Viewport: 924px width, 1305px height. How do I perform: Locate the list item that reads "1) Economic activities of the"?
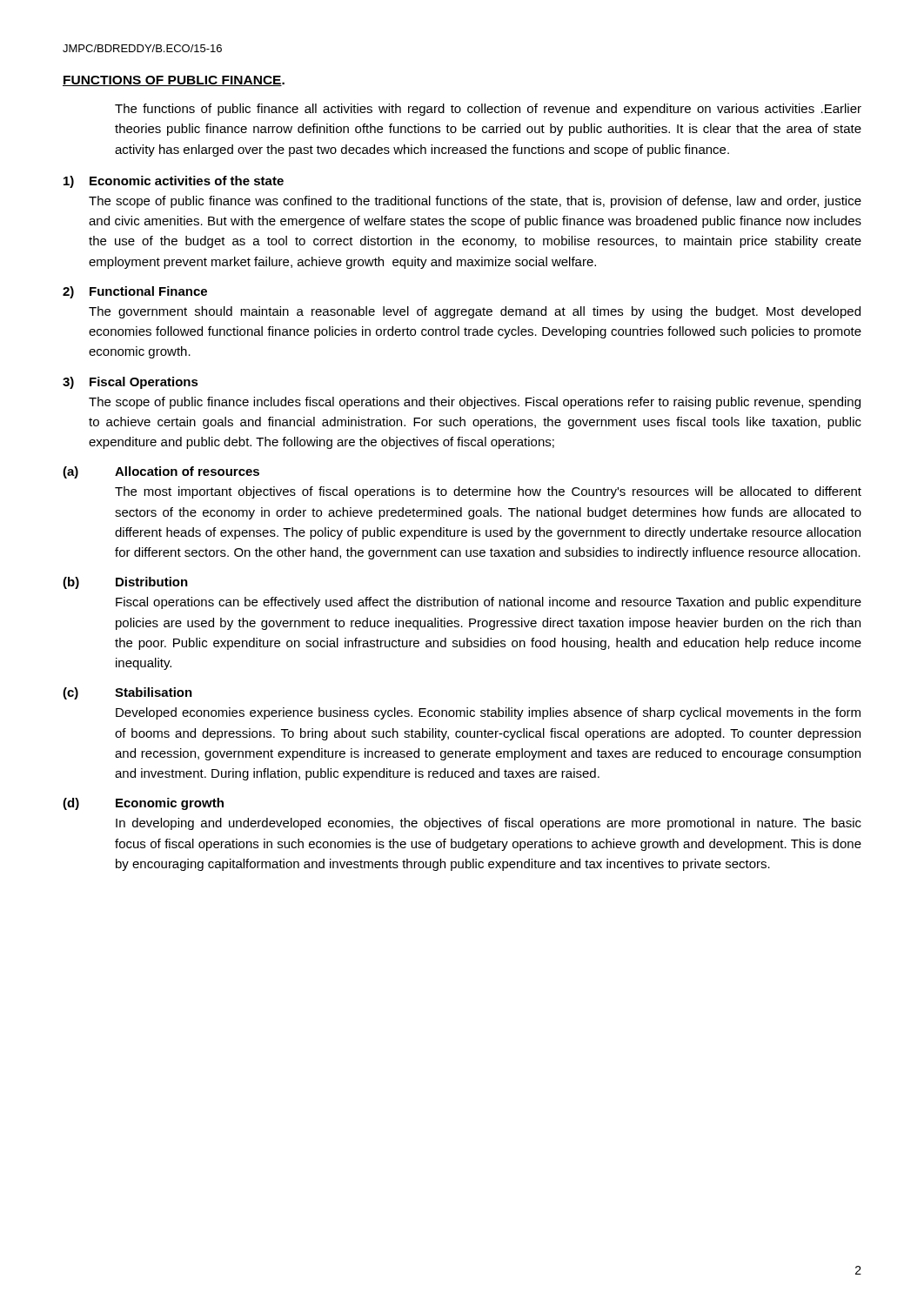click(462, 222)
